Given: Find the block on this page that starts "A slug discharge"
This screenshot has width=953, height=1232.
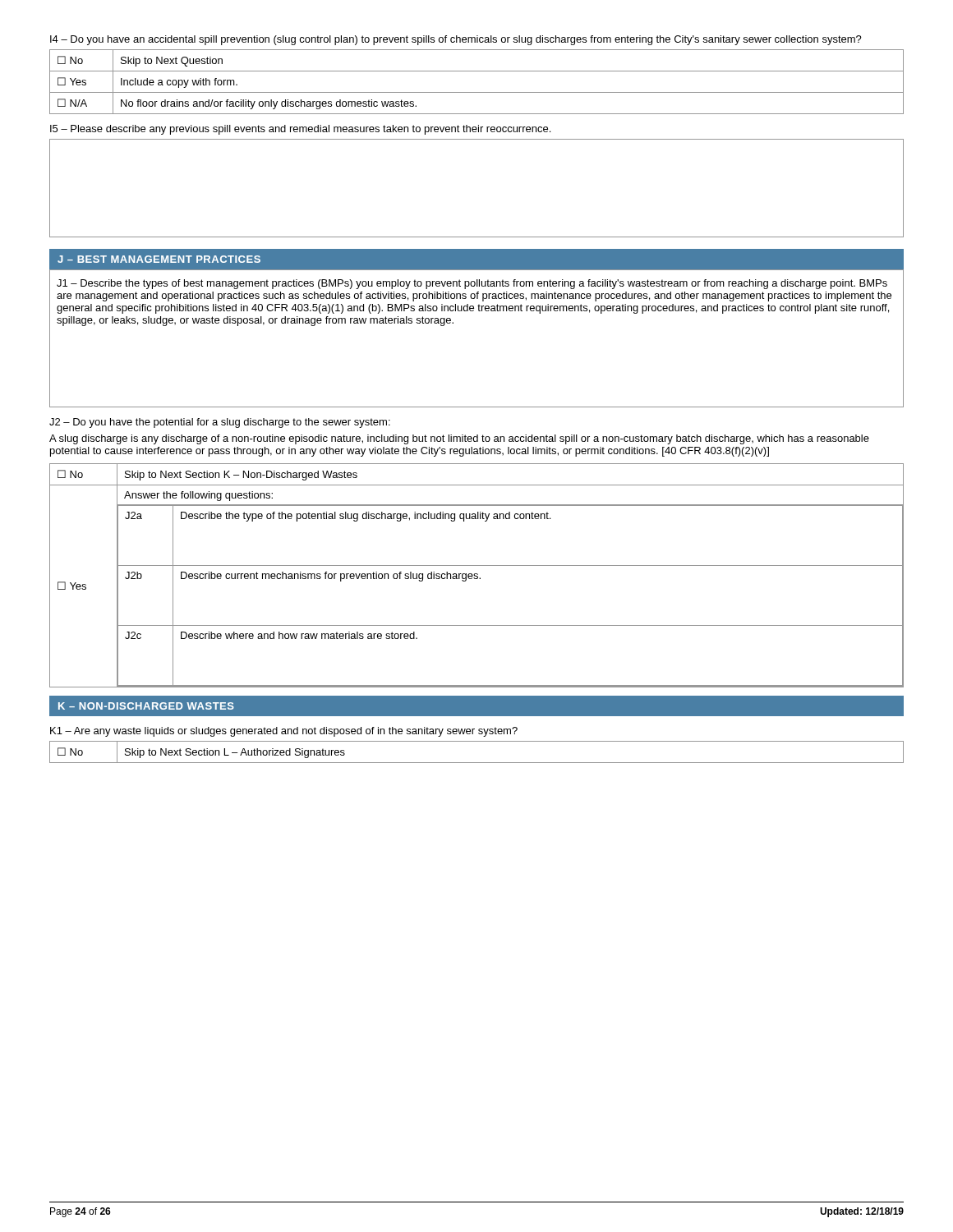Looking at the screenshot, I should [459, 444].
